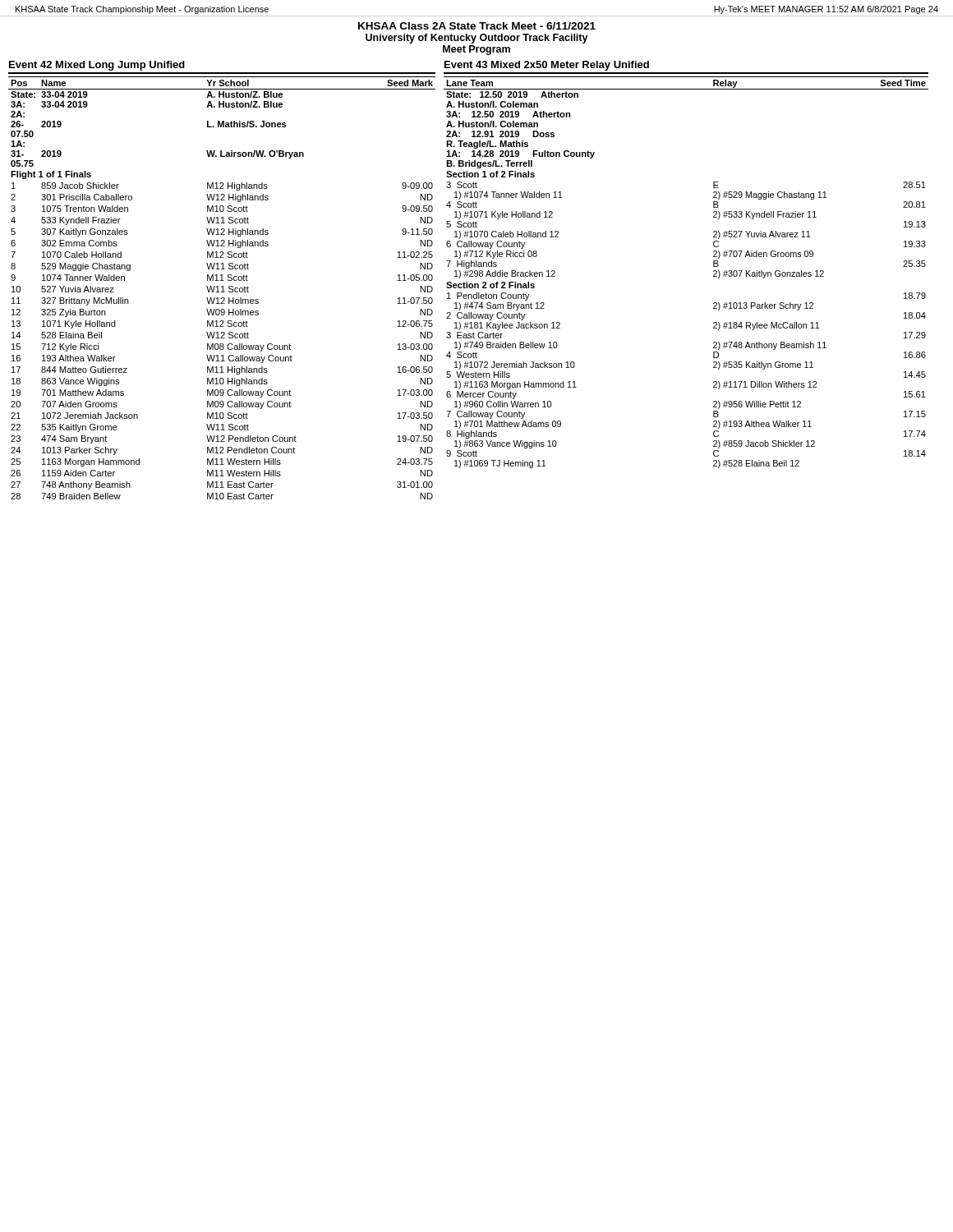
Task: Select the table that reads "Flight 1 of 1"
Action: 222,289
